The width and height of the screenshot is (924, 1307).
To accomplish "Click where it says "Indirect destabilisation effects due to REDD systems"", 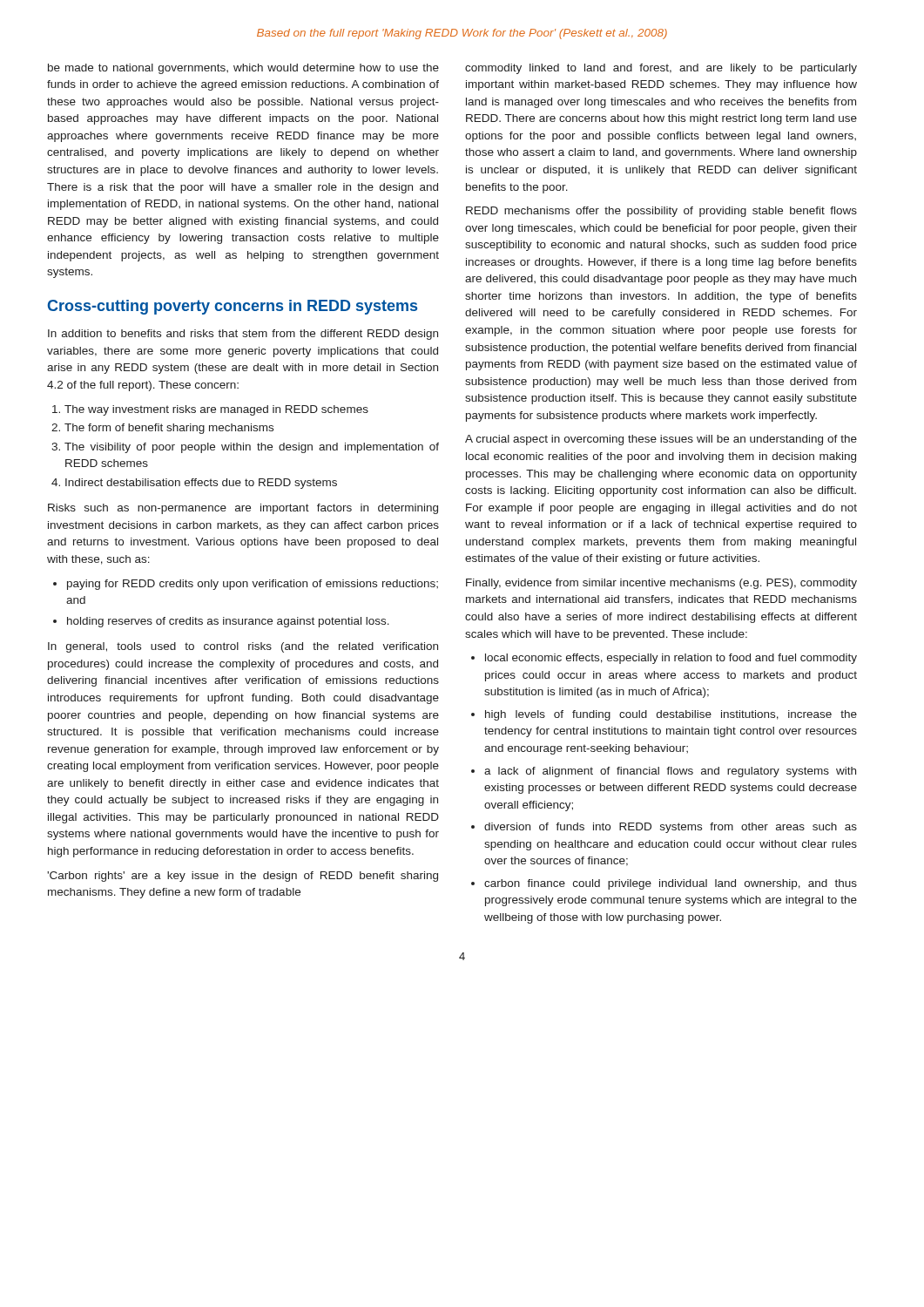I will point(201,482).
